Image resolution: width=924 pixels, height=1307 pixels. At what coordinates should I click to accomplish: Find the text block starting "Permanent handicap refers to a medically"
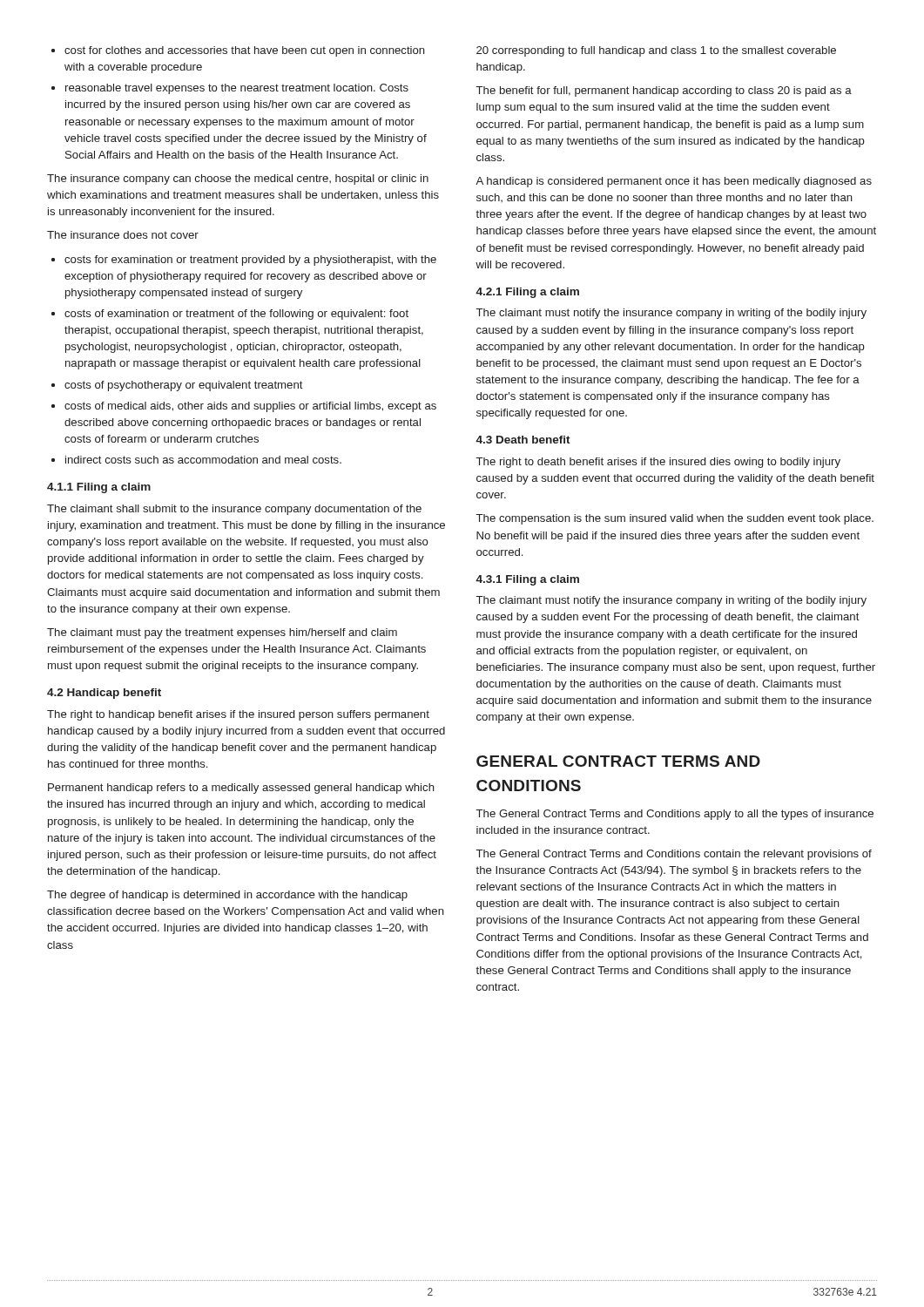click(248, 829)
